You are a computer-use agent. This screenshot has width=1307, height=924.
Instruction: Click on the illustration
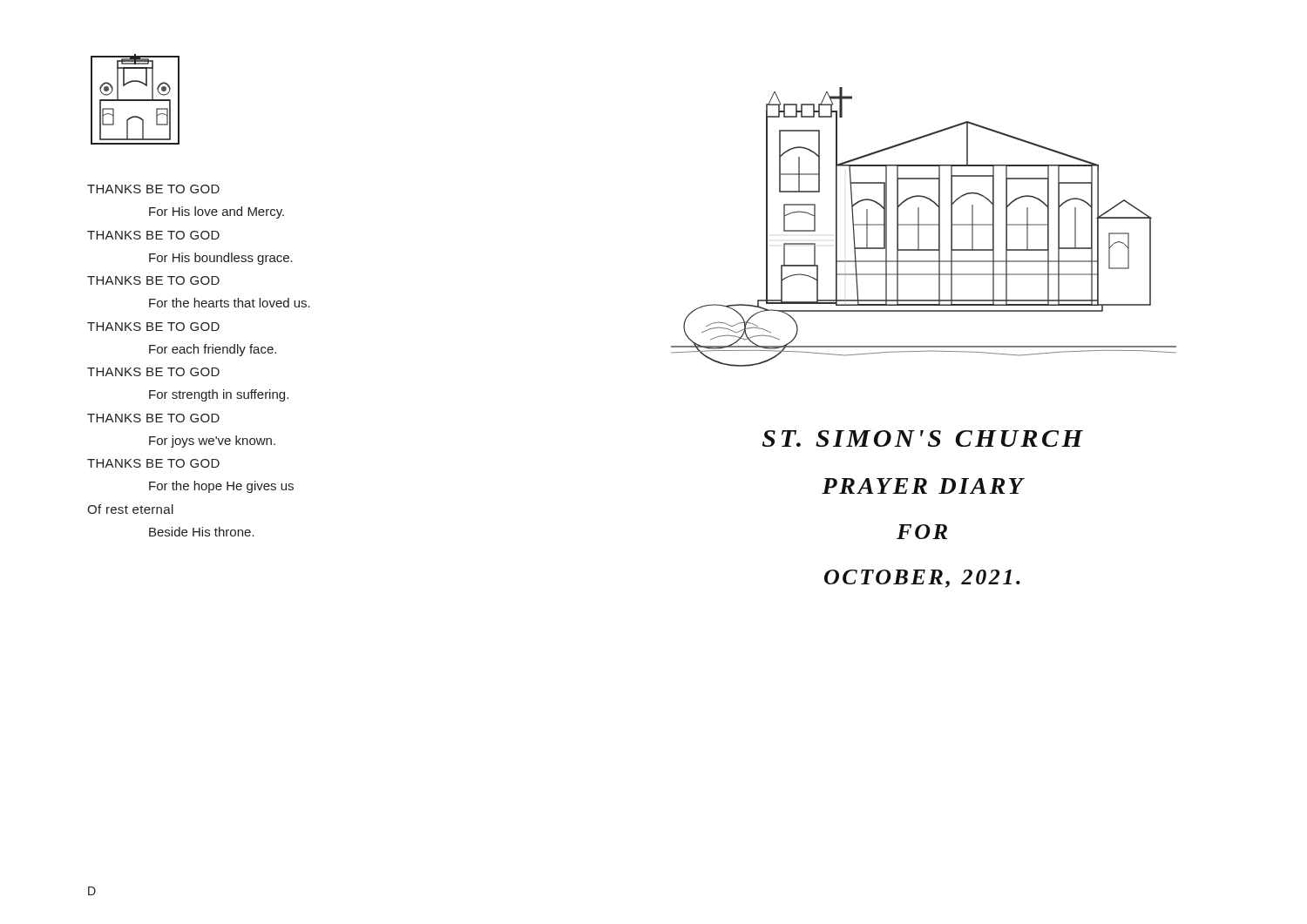click(924, 237)
